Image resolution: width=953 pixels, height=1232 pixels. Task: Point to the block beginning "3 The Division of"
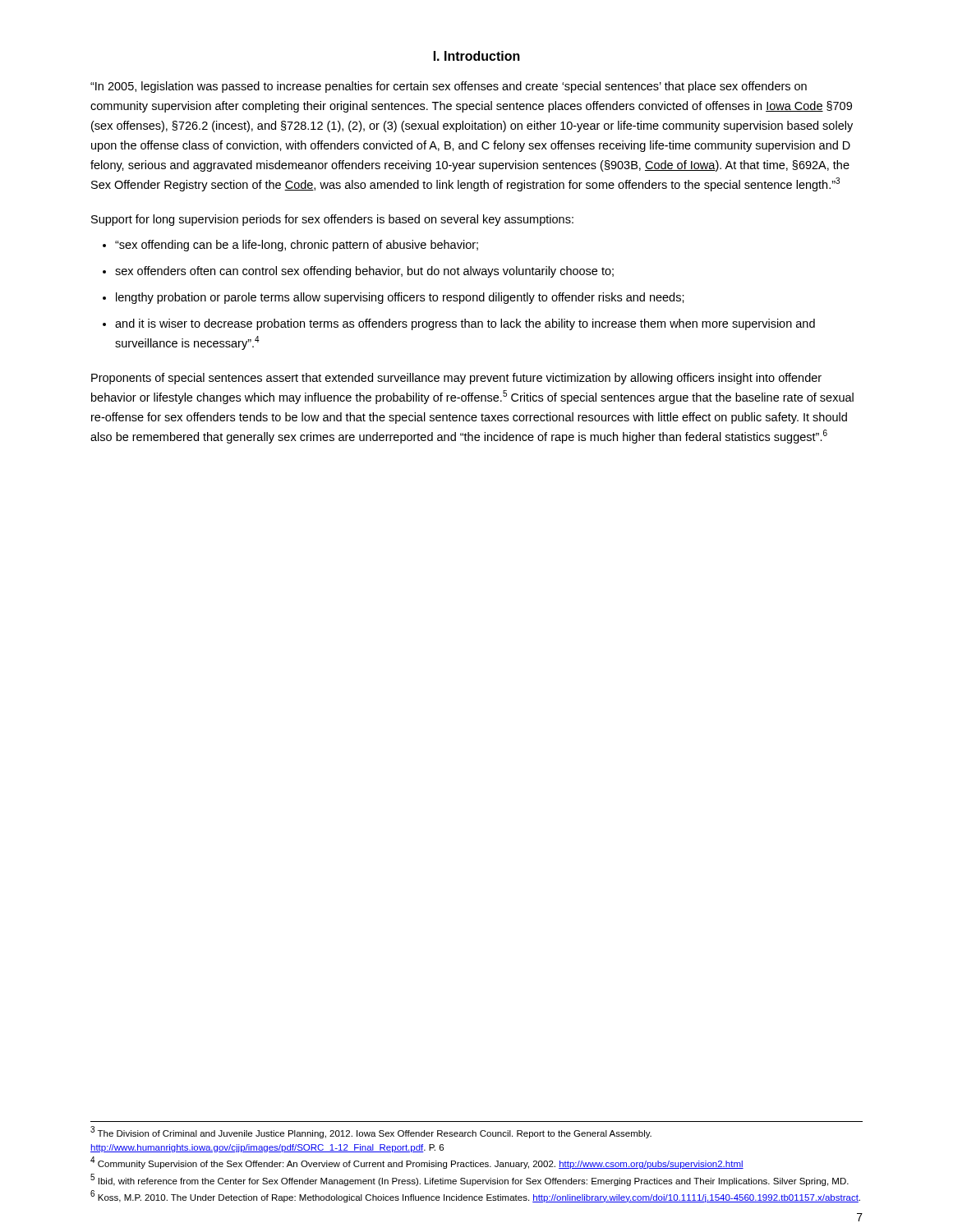tap(371, 1139)
